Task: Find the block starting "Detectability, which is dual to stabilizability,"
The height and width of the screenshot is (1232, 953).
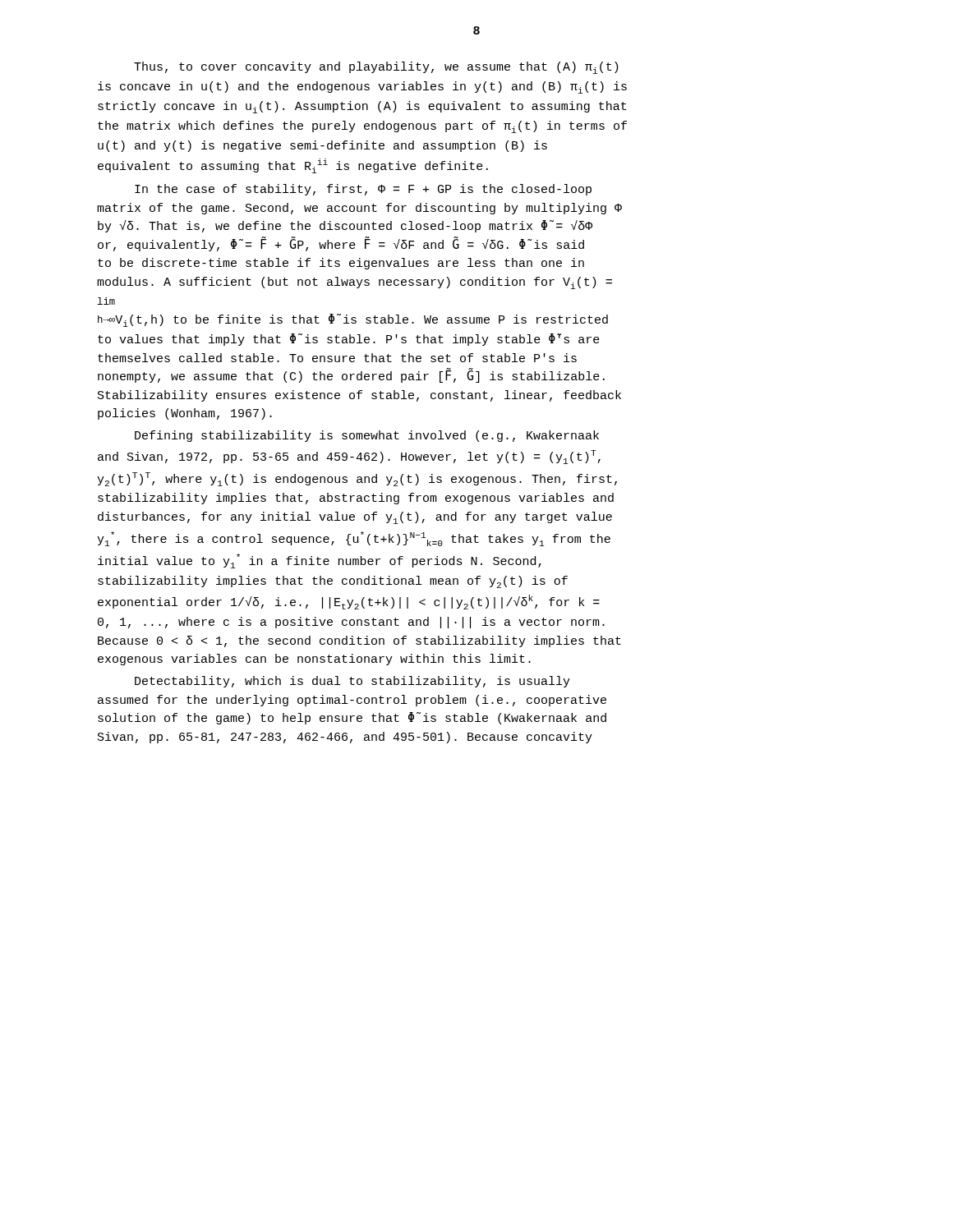Action: tap(476, 711)
